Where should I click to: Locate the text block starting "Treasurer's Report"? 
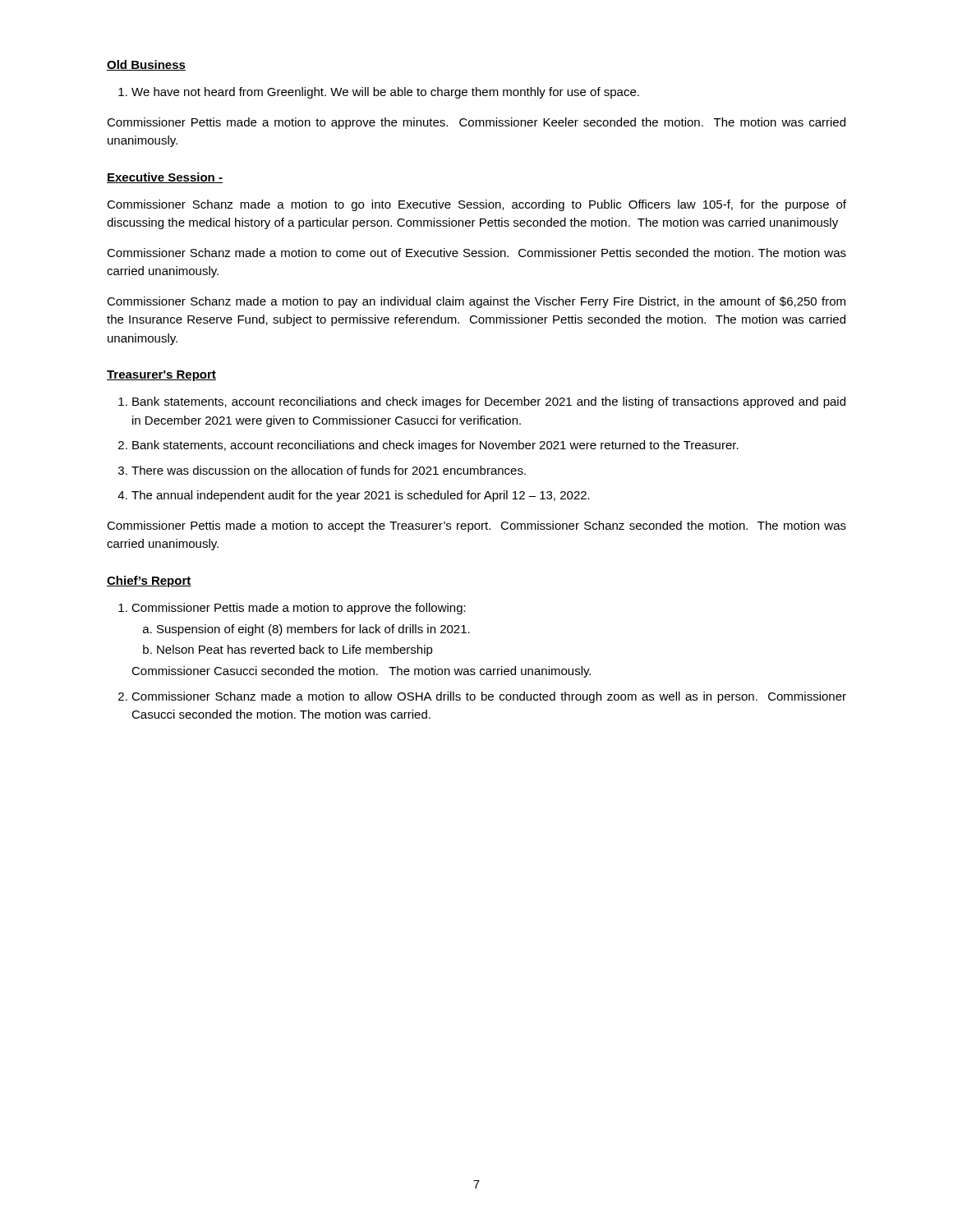point(161,374)
